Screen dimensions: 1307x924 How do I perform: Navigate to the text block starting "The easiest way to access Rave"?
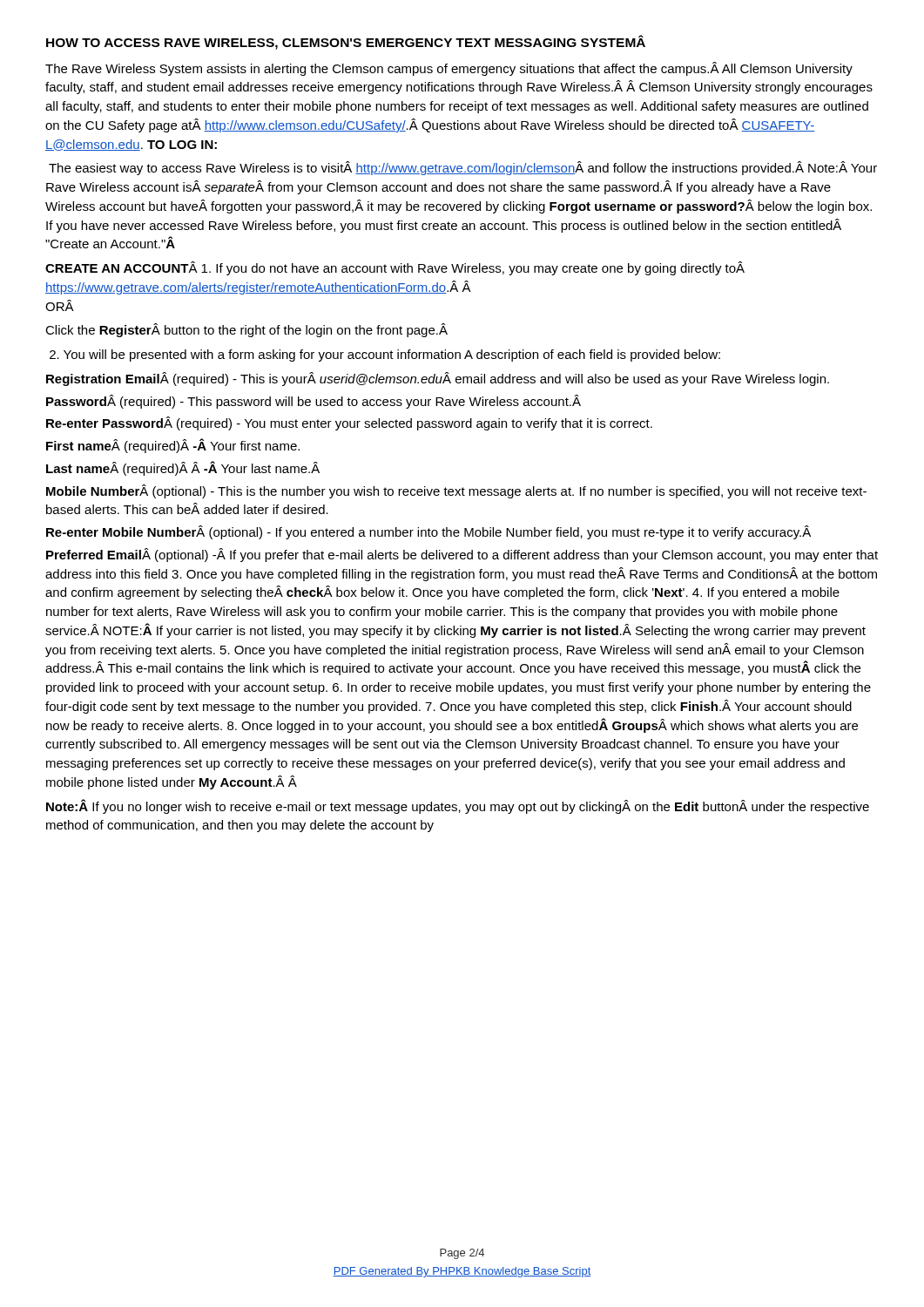point(461,206)
